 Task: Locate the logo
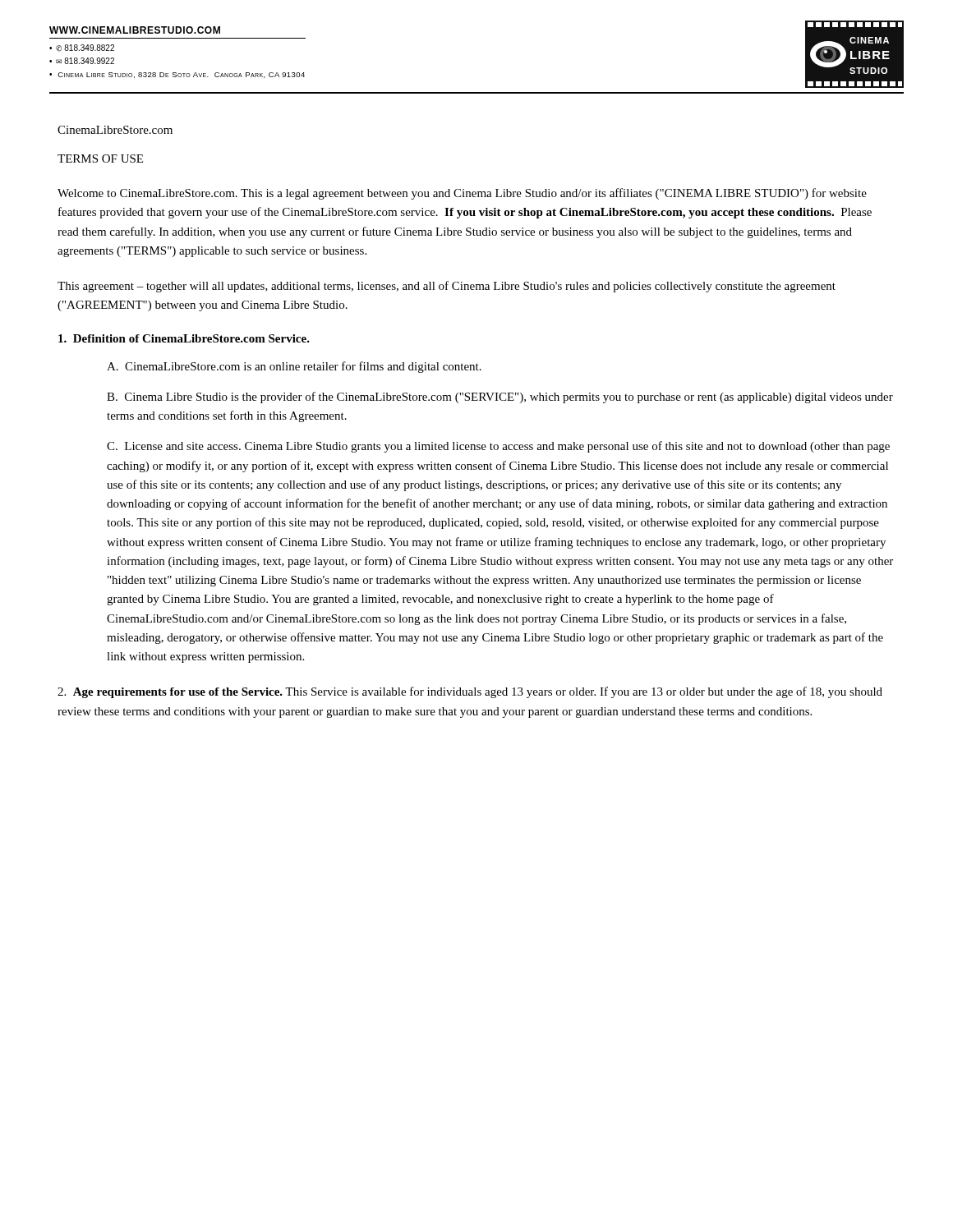(x=854, y=56)
